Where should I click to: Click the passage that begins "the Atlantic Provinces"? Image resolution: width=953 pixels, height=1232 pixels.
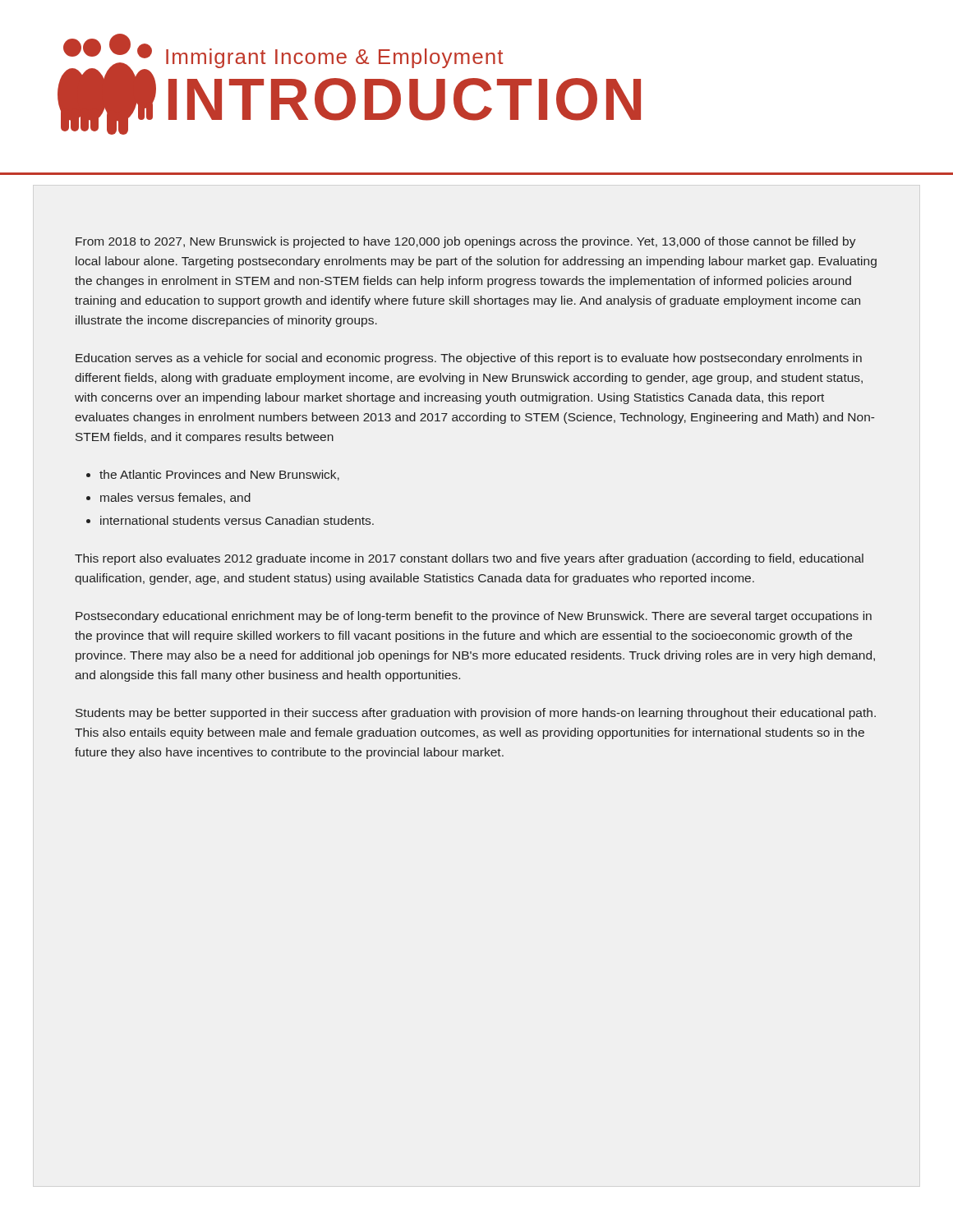tap(220, 474)
